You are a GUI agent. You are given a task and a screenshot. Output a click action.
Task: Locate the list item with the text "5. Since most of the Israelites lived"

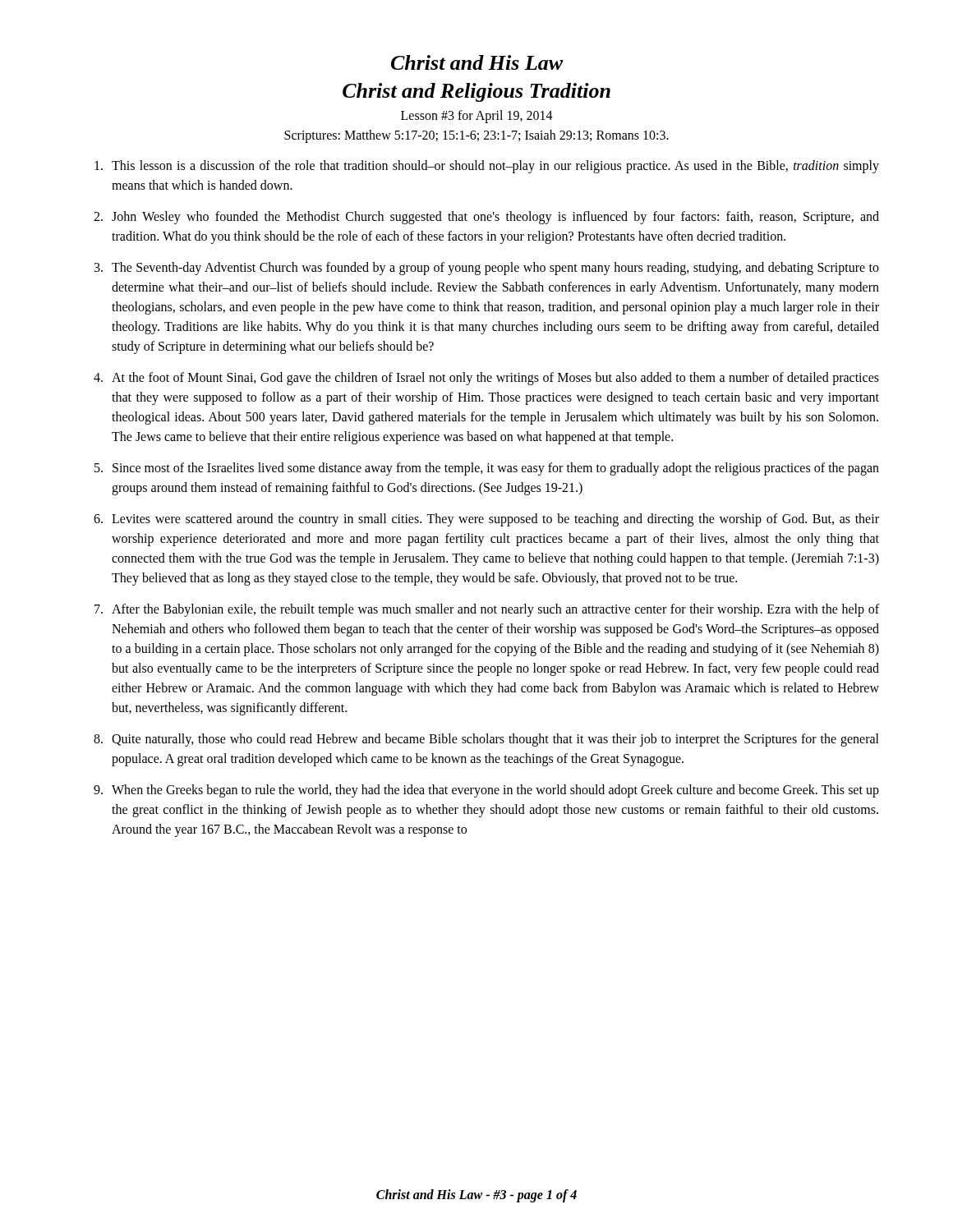point(476,478)
